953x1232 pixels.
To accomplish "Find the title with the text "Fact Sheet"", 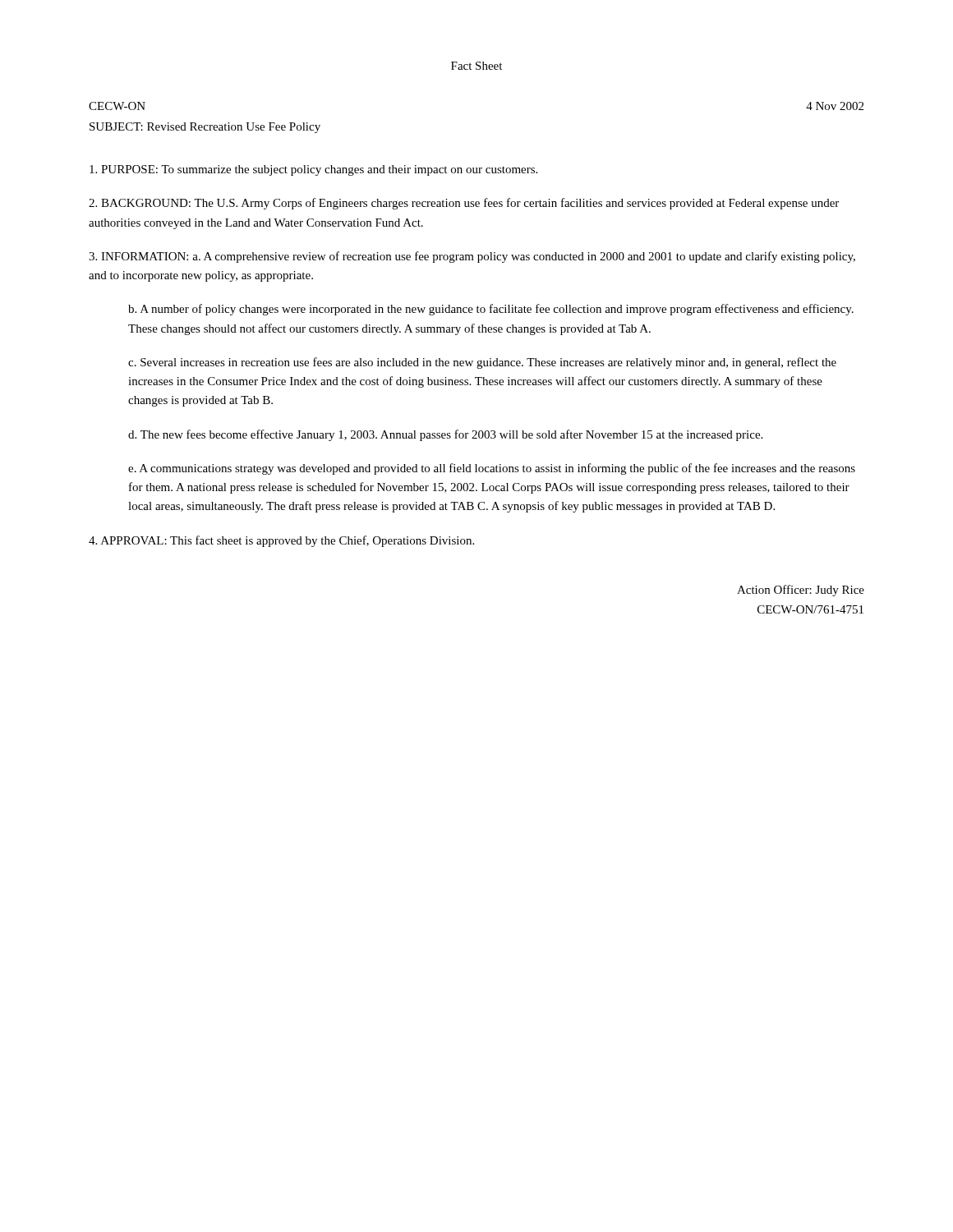I will (x=476, y=66).
